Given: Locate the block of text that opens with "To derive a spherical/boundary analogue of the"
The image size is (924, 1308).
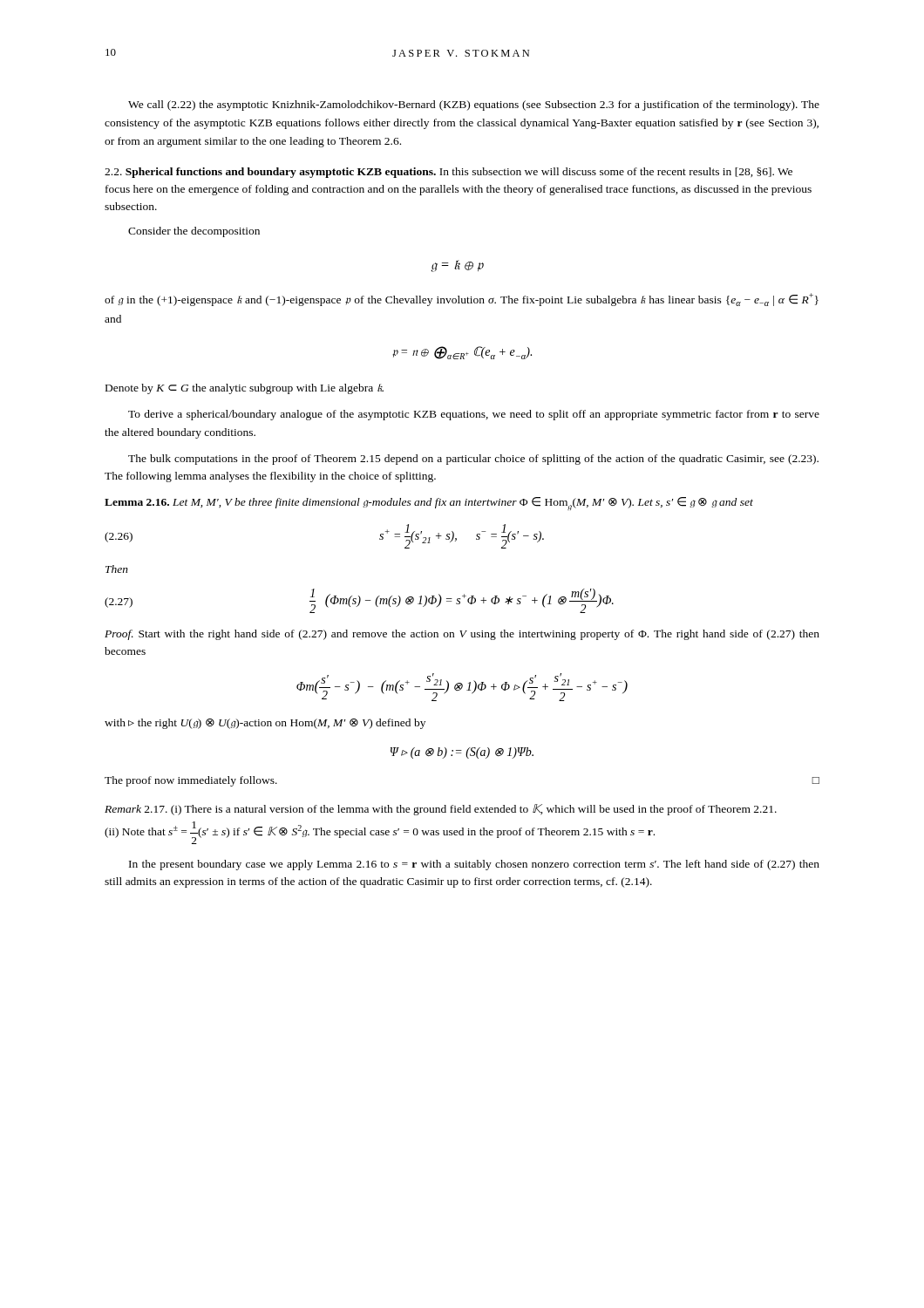Looking at the screenshot, I should (462, 423).
